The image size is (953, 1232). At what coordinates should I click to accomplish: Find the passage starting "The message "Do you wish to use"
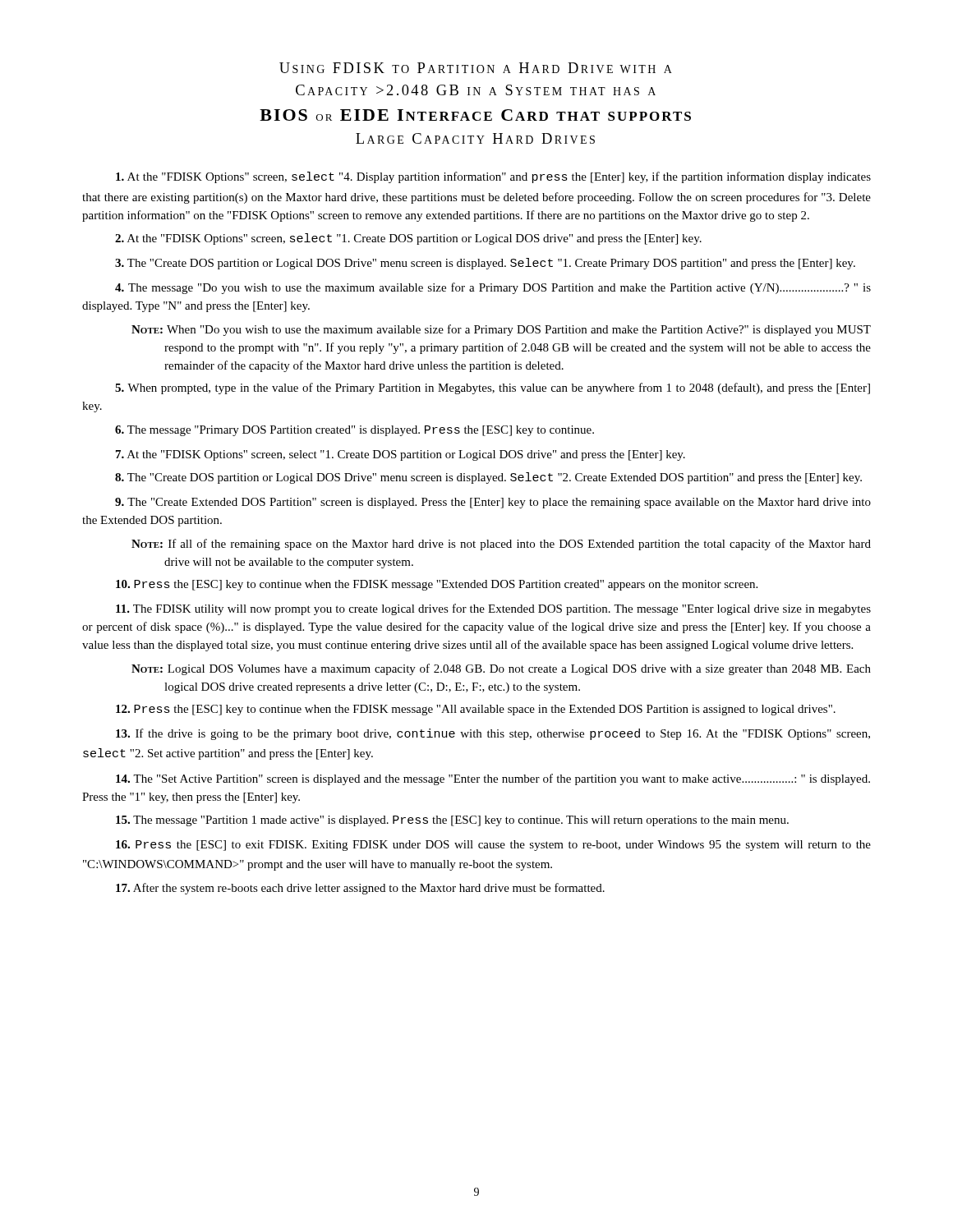476,297
